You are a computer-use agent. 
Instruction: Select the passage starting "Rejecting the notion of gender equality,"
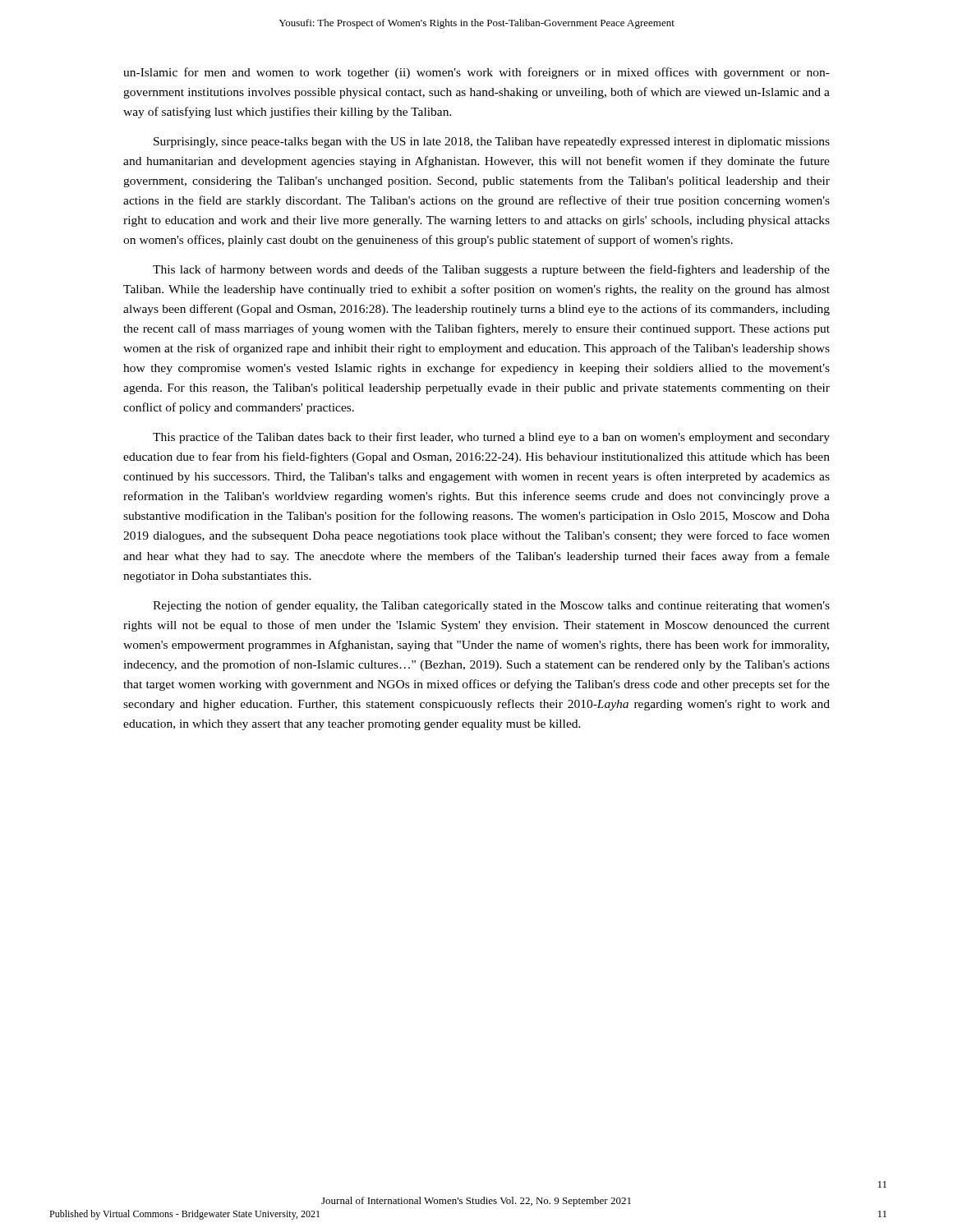476,664
